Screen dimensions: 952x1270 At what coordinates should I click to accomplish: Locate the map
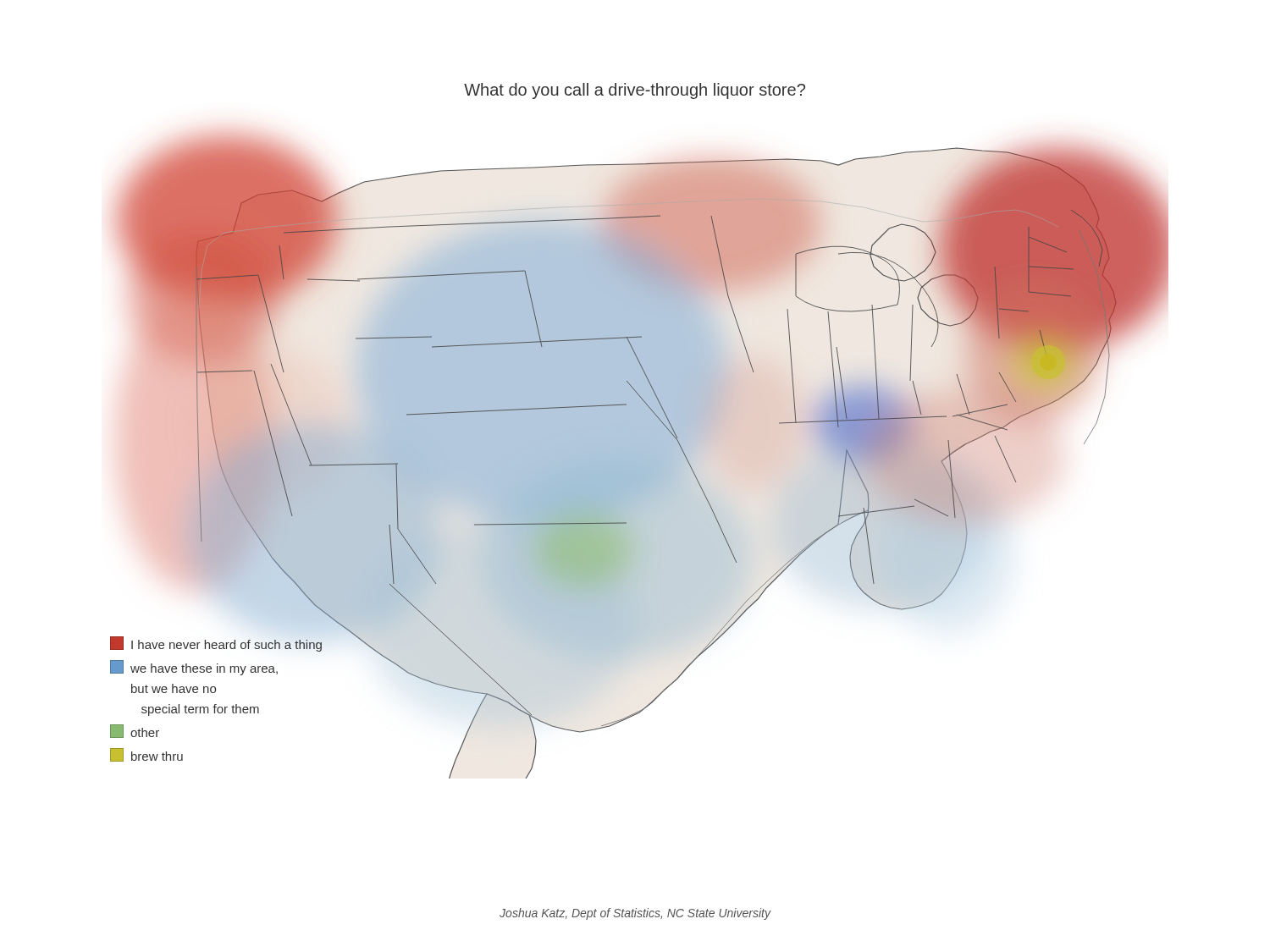pos(635,440)
